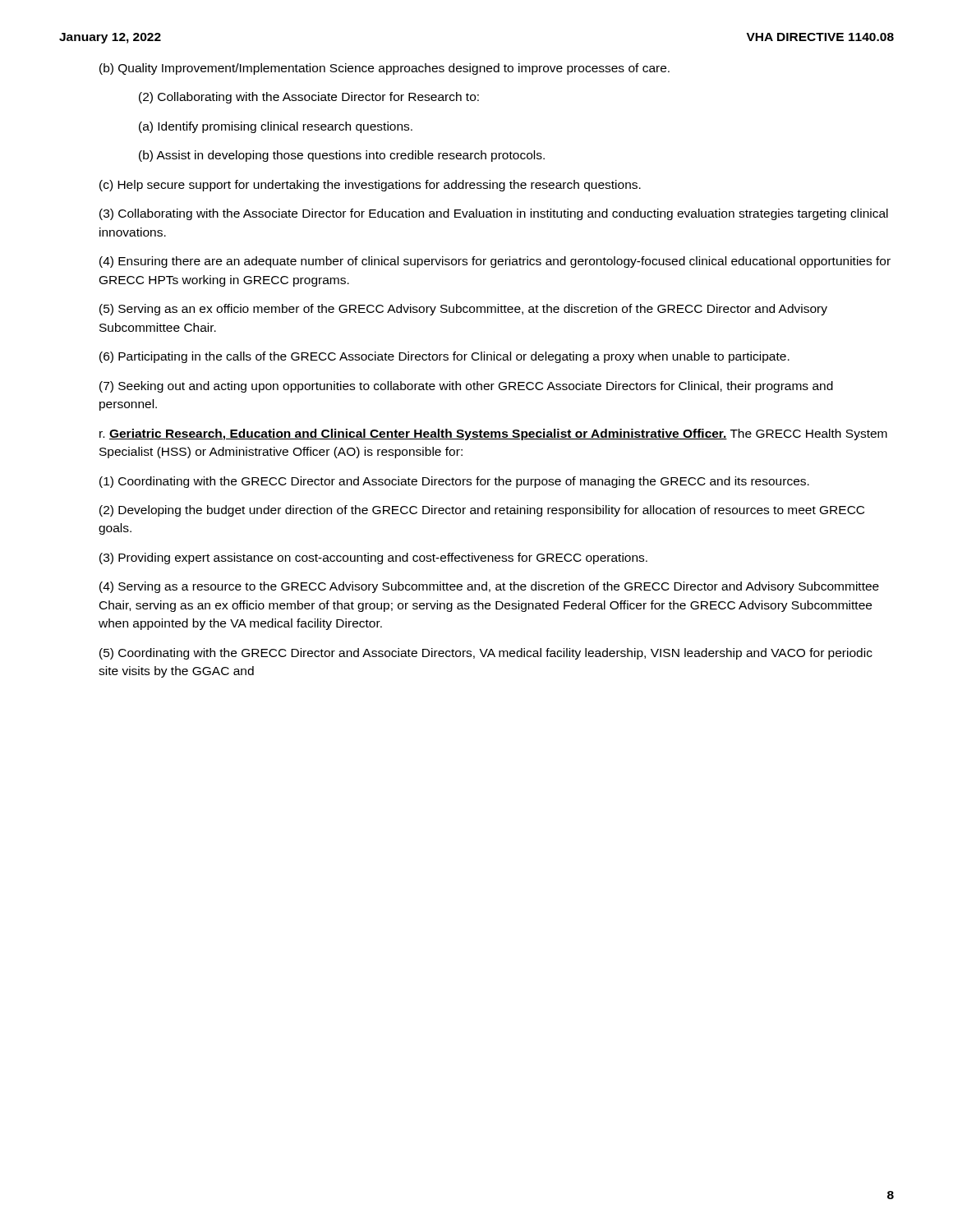953x1232 pixels.
Task: Click on the text block starting "(1) Coordinating with"
Action: 454,480
